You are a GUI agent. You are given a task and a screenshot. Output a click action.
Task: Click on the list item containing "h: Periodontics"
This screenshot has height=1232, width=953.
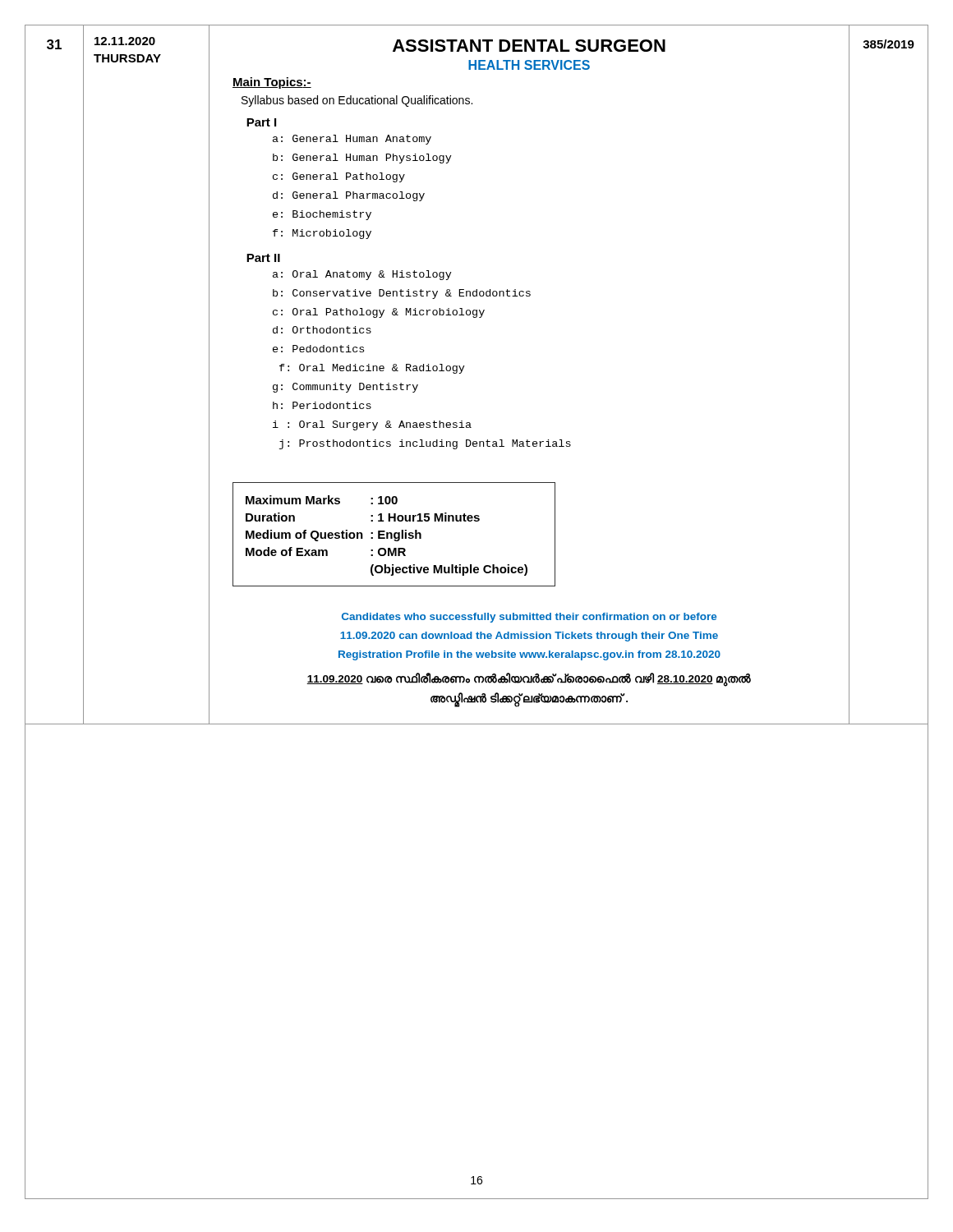coord(322,406)
